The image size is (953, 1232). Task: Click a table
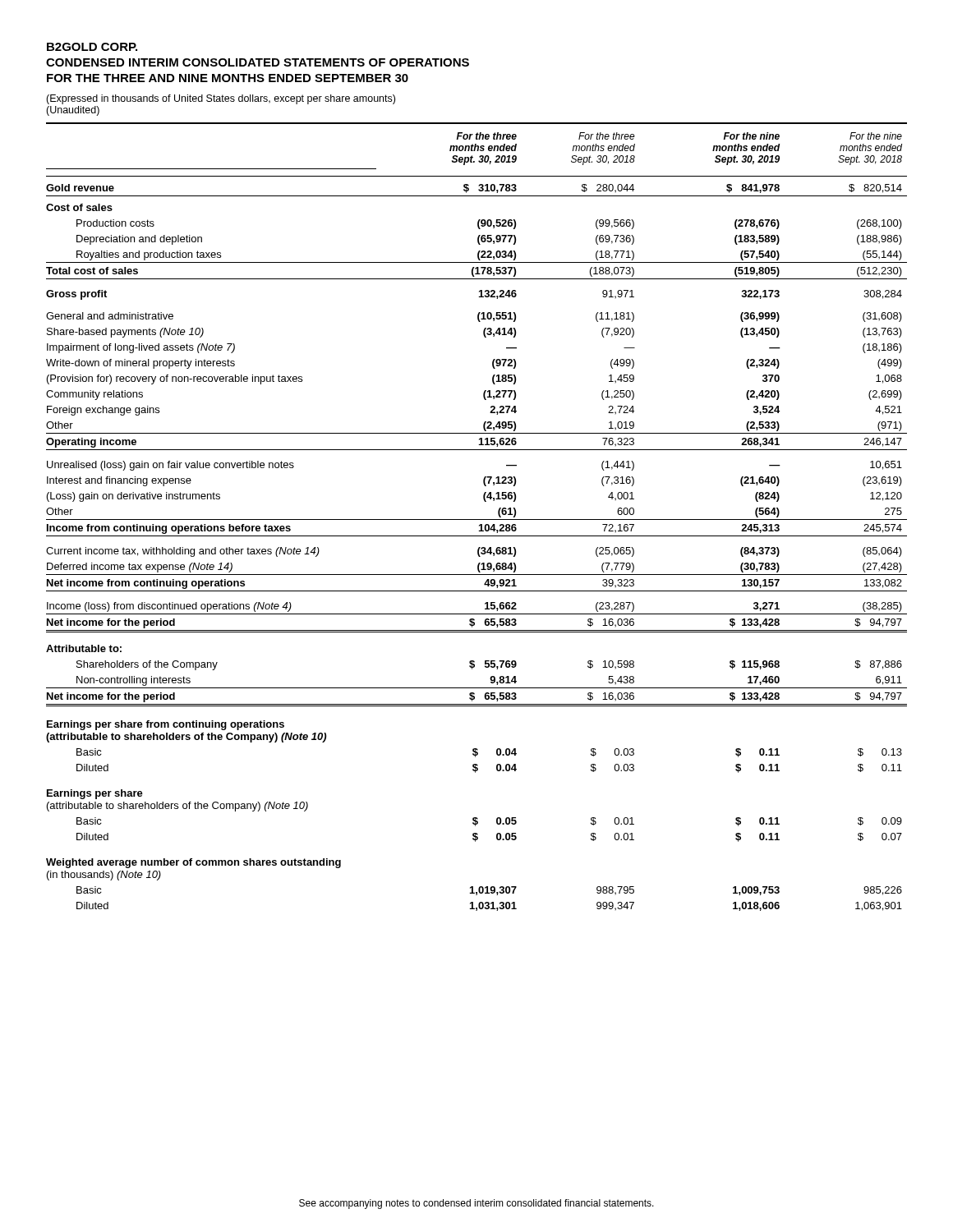(x=476, y=520)
